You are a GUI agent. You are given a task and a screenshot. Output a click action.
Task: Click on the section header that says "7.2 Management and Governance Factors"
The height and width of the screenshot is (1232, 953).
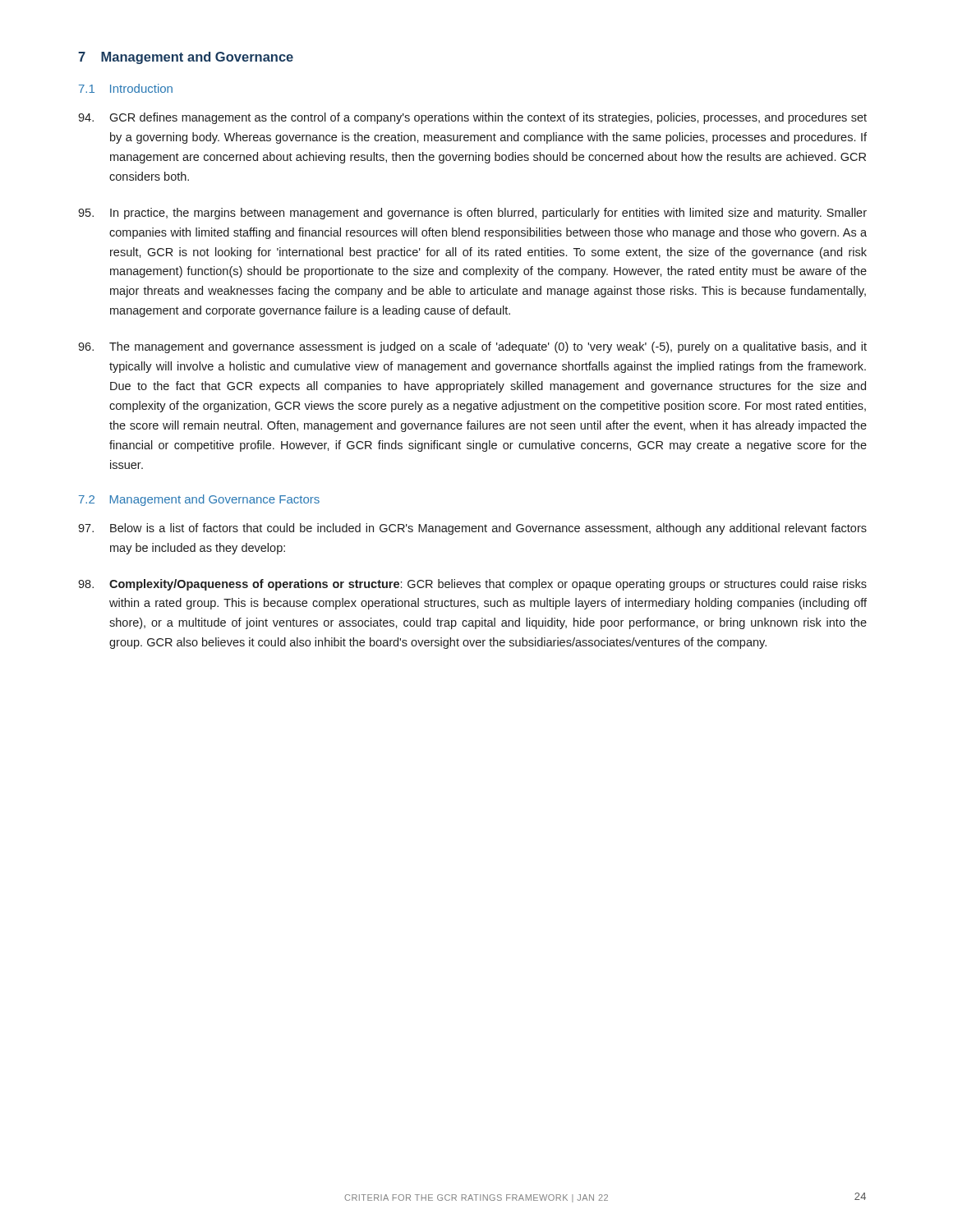click(199, 499)
